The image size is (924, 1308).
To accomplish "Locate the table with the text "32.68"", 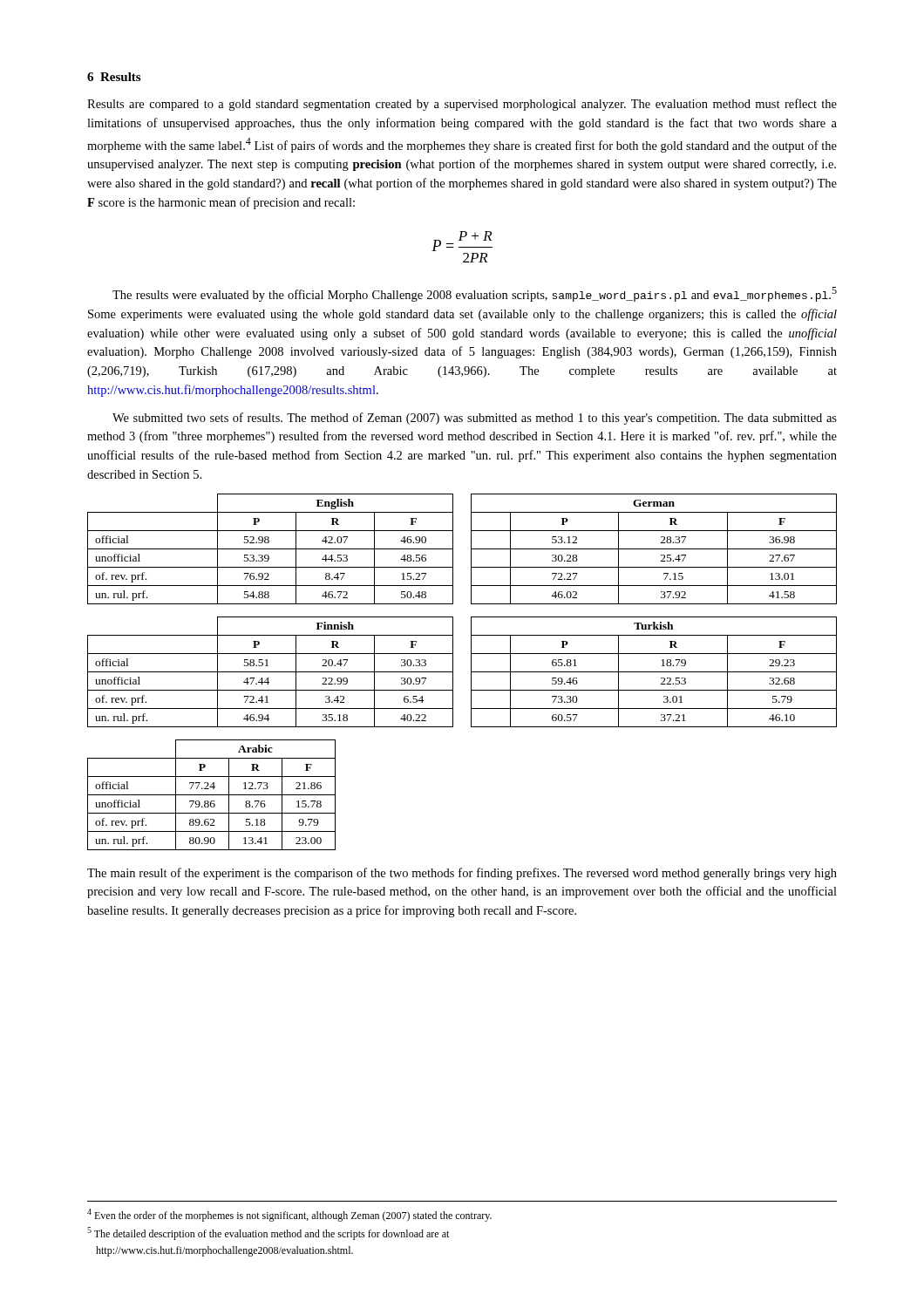I will point(654,672).
